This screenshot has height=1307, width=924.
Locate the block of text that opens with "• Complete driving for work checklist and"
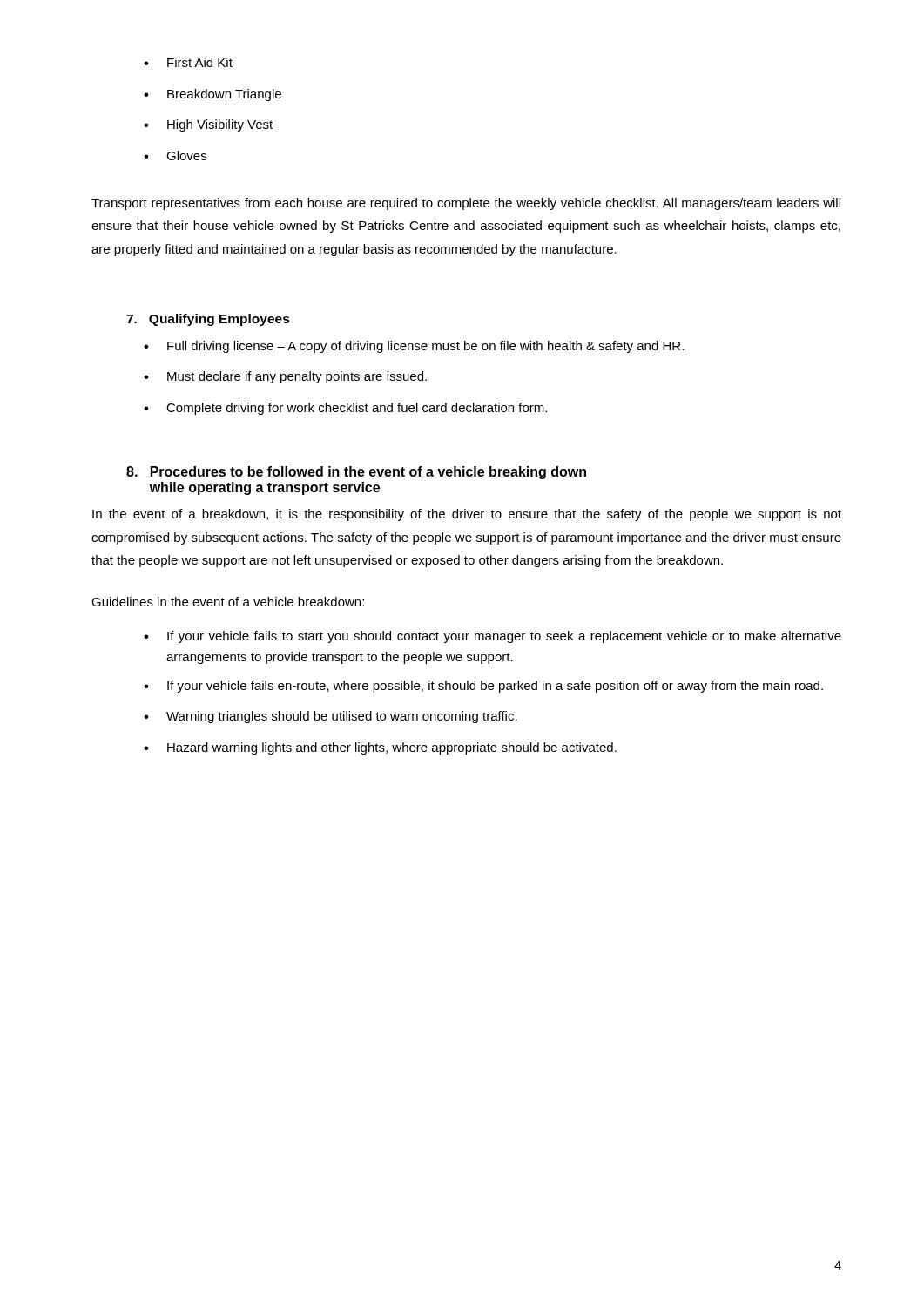pos(346,408)
